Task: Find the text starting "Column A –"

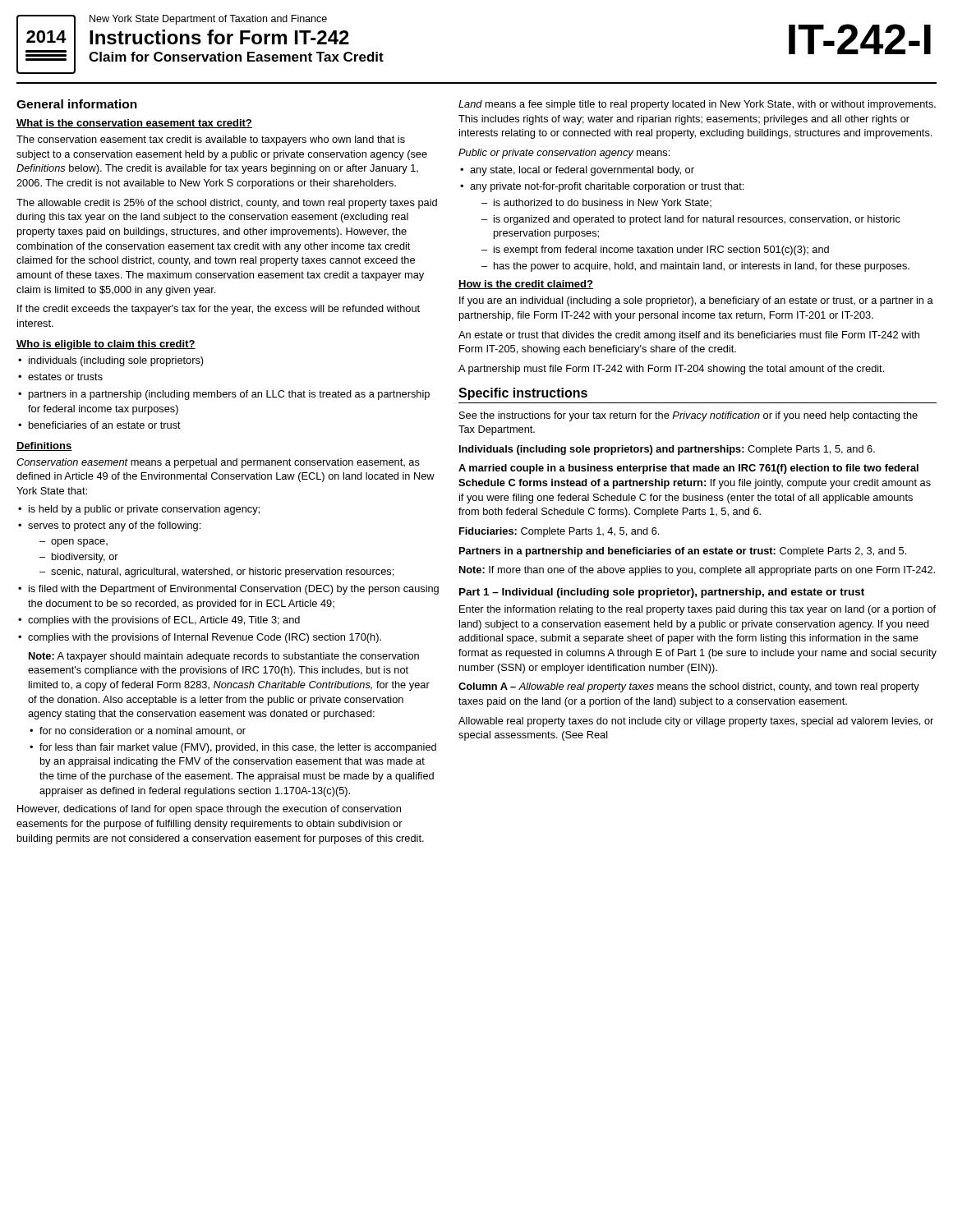Action: [689, 694]
